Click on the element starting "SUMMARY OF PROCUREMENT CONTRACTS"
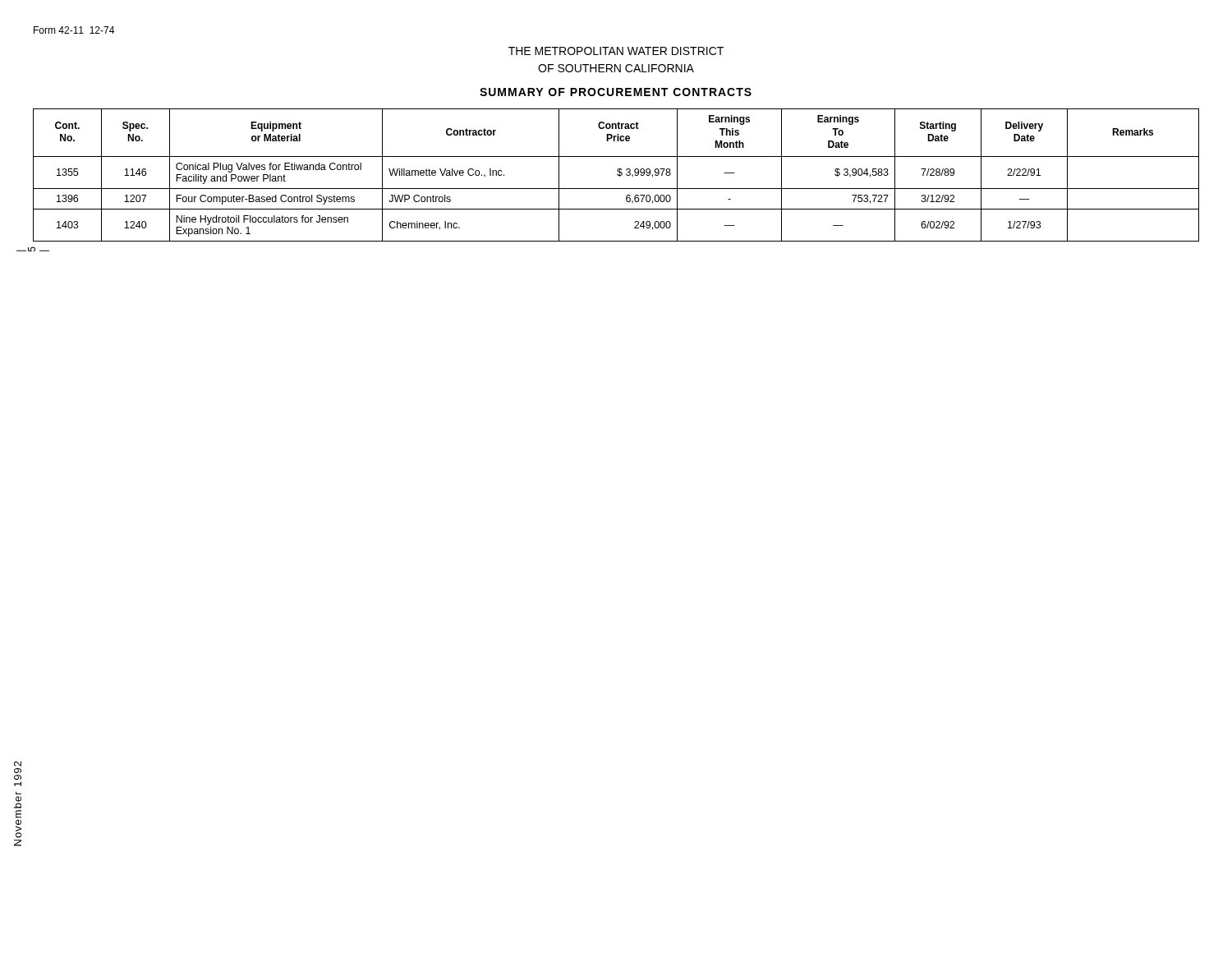 click(616, 92)
